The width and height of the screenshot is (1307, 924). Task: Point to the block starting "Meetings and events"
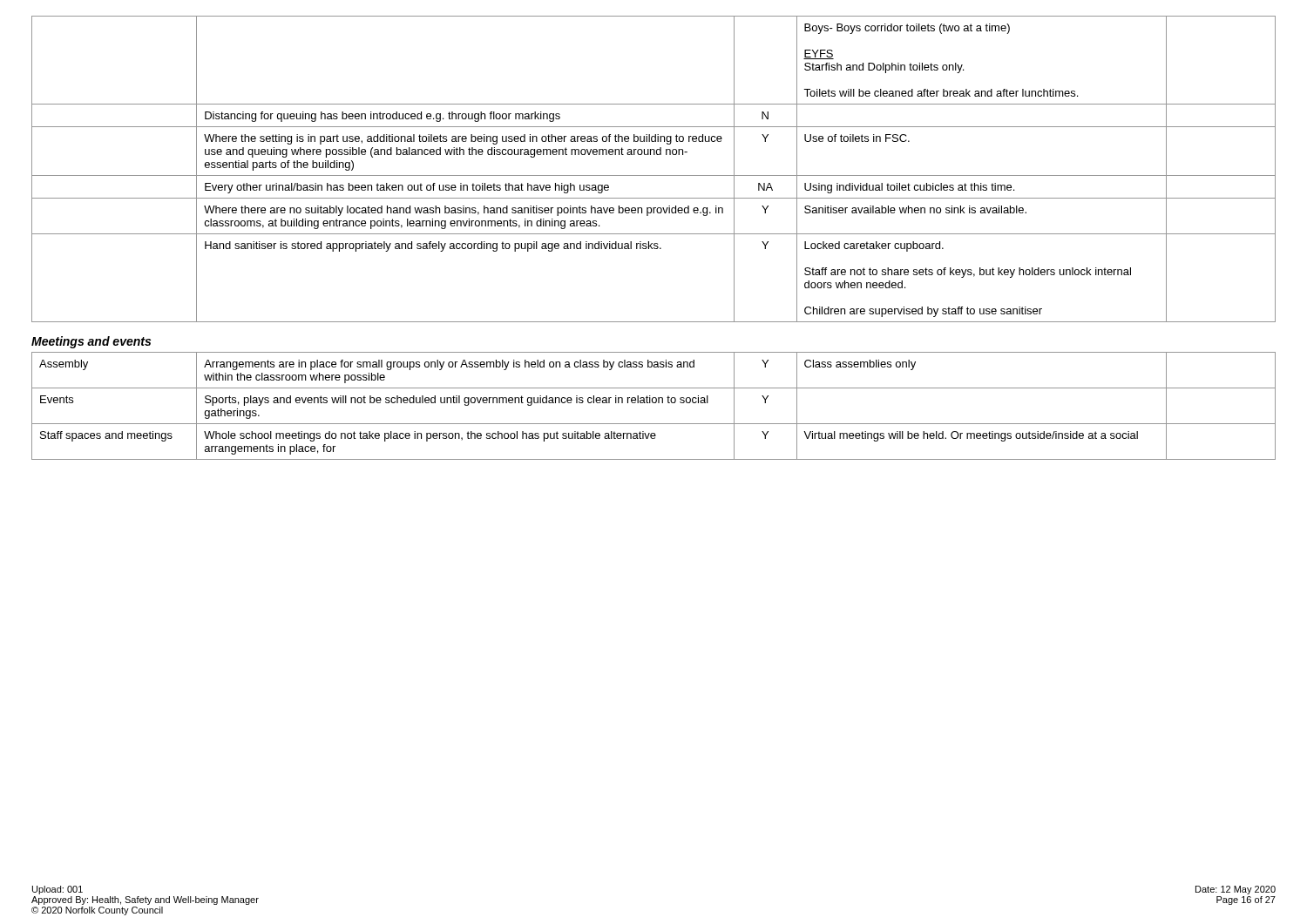coord(91,341)
